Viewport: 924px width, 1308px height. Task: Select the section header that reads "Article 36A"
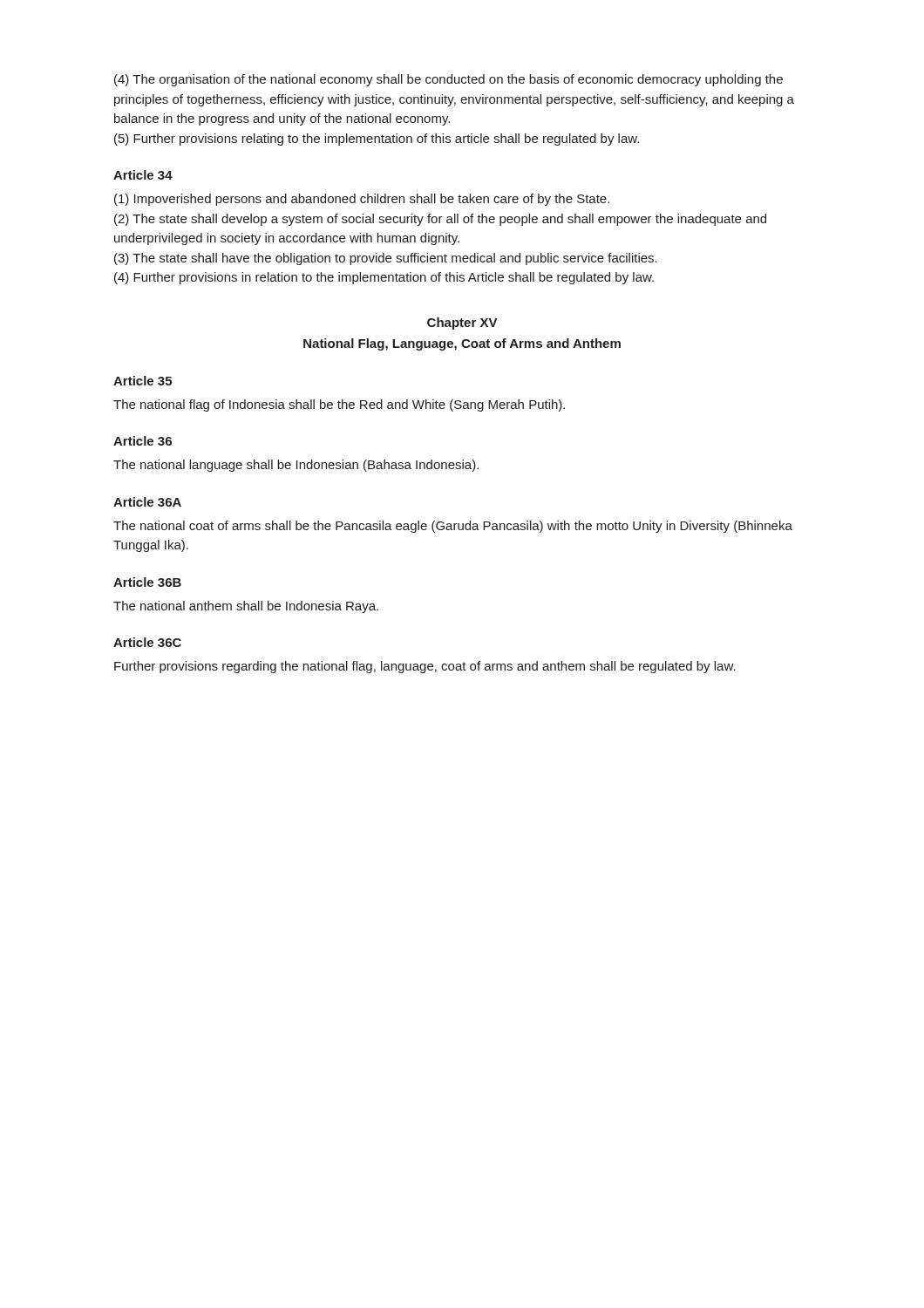(147, 501)
